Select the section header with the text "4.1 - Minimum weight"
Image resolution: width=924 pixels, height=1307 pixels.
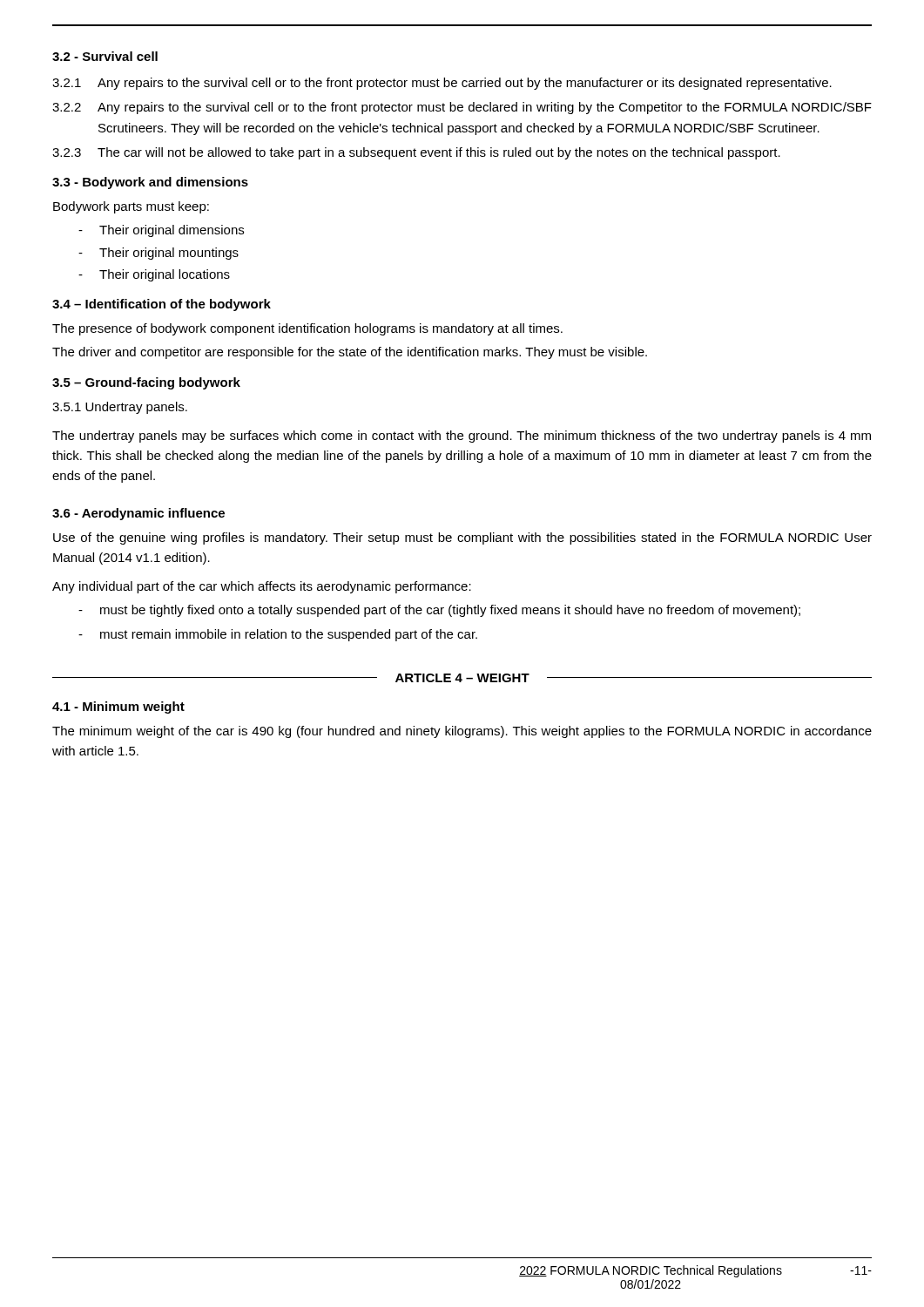[118, 706]
